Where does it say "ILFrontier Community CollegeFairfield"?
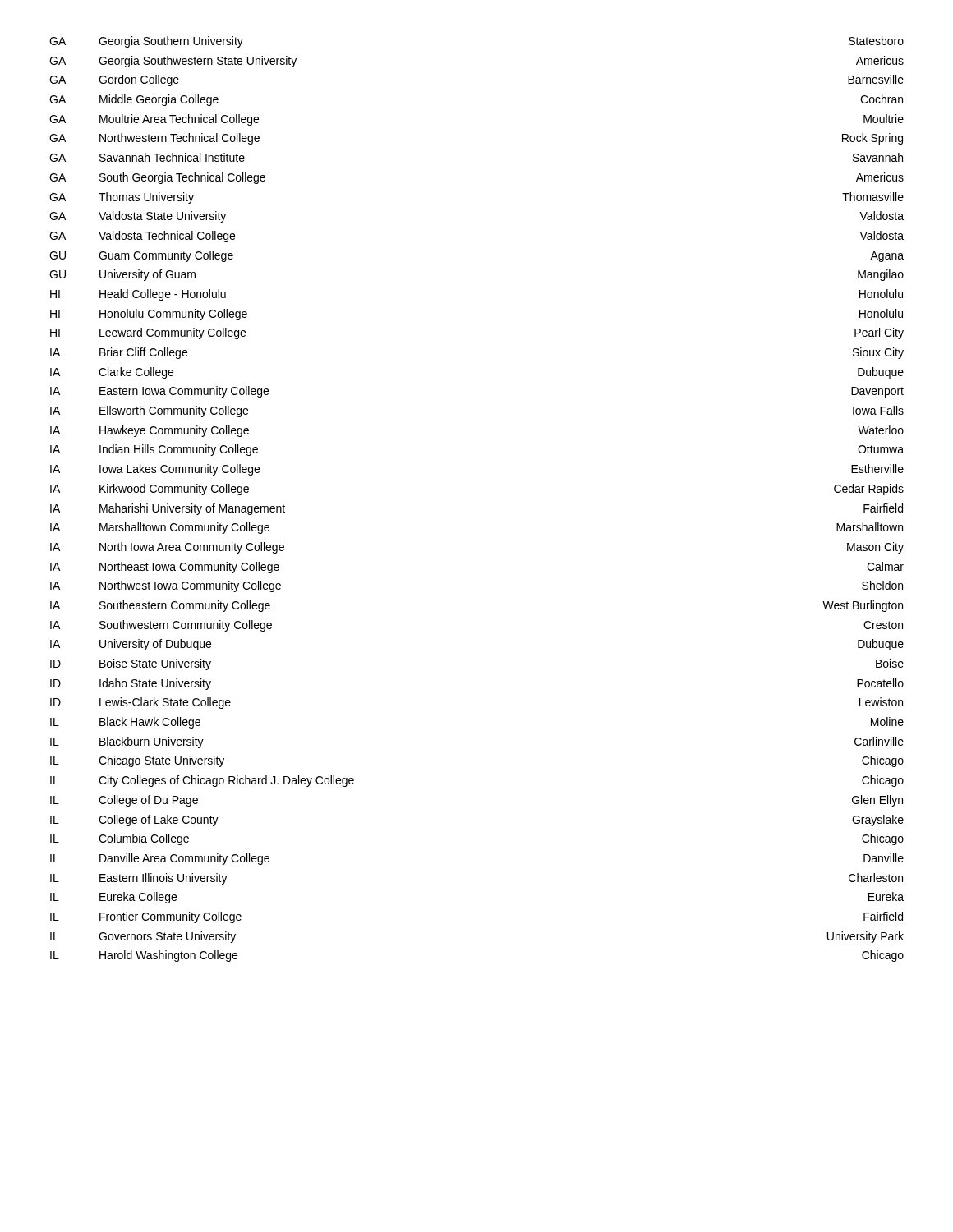 click(x=170, y=917)
